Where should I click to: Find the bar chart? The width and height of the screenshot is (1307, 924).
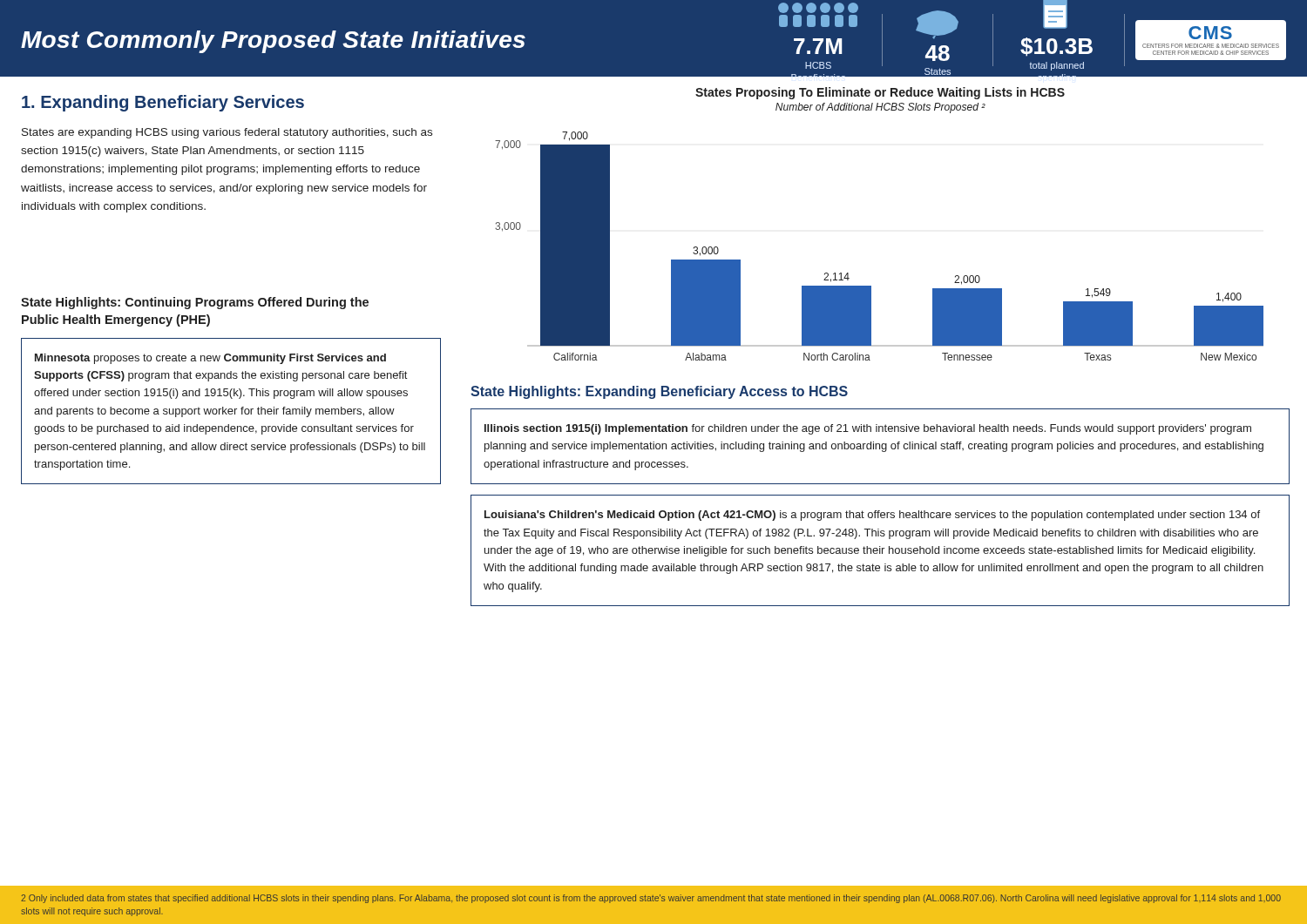(880, 230)
